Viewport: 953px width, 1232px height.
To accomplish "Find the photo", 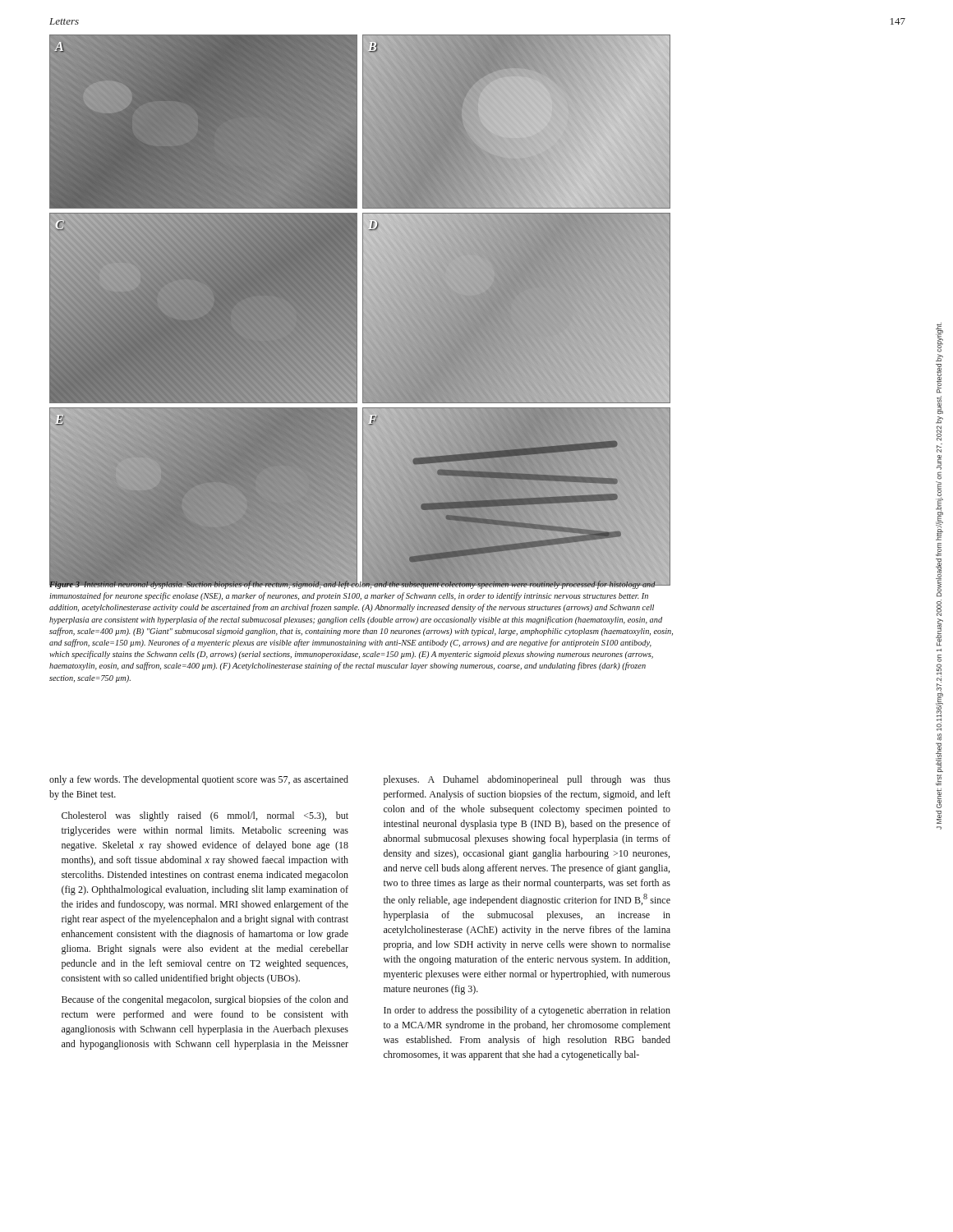I will pos(360,310).
